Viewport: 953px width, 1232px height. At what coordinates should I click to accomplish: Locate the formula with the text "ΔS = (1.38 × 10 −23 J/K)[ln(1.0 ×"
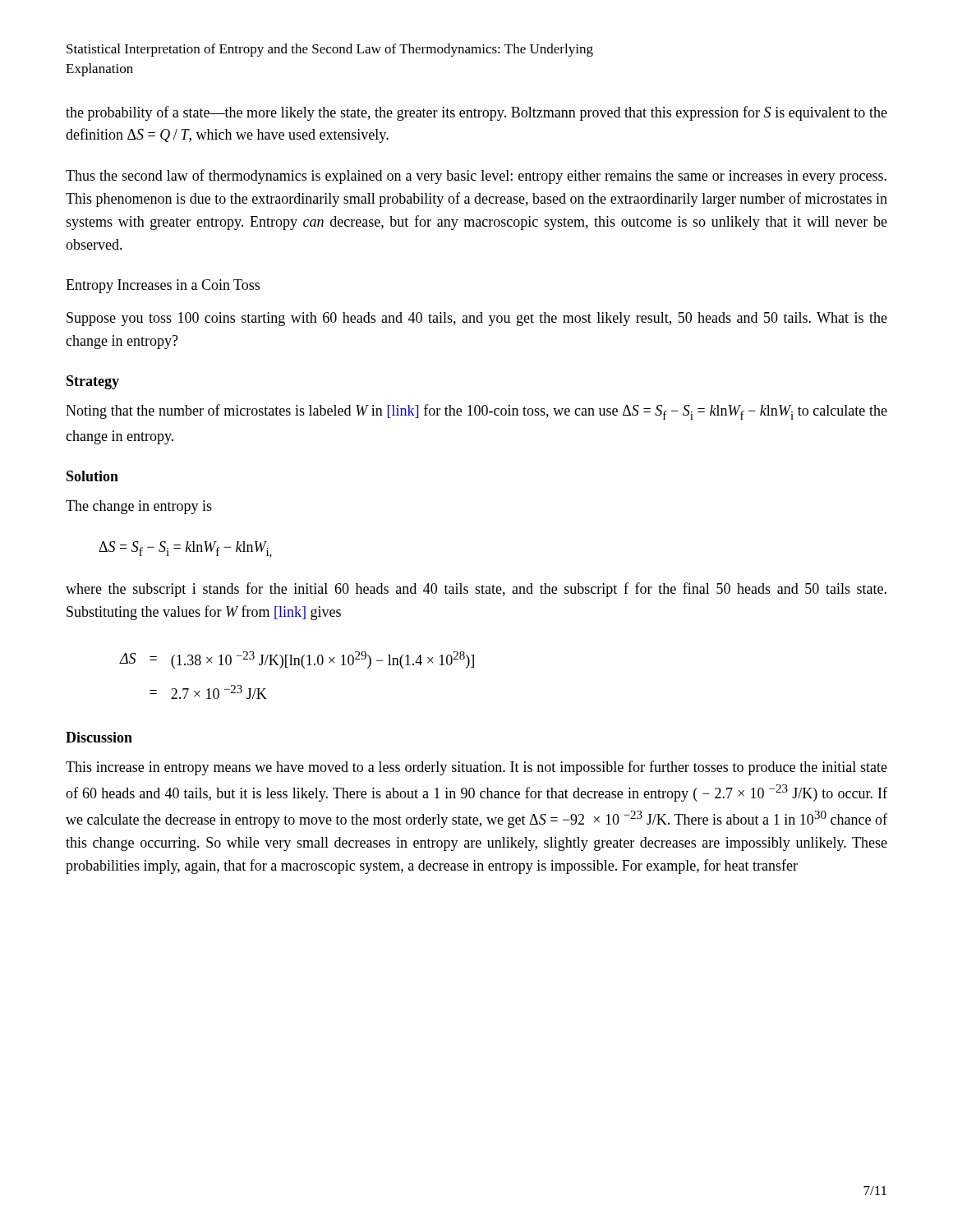coord(298,676)
